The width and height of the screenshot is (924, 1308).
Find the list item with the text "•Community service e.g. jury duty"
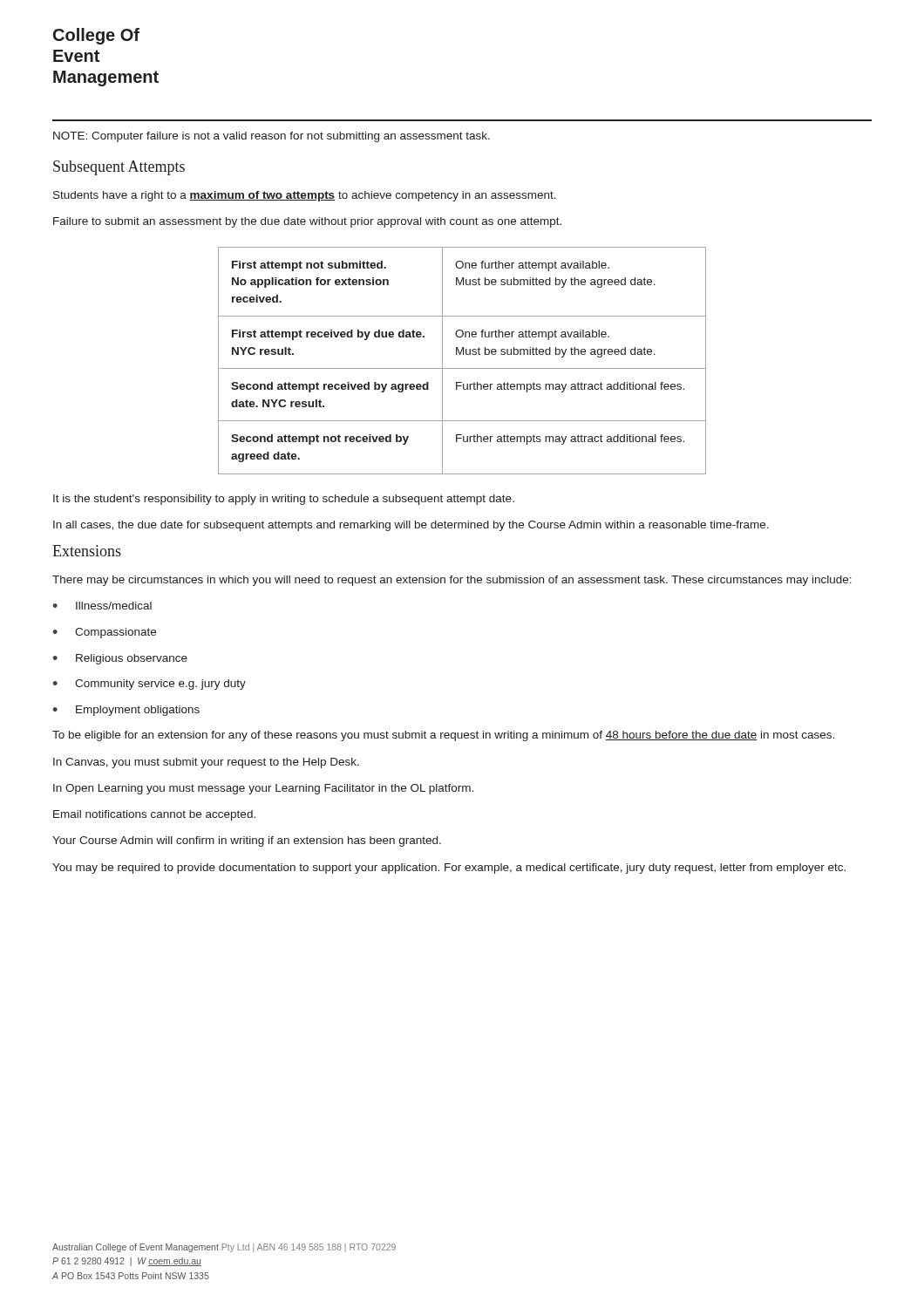click(149, 684)
